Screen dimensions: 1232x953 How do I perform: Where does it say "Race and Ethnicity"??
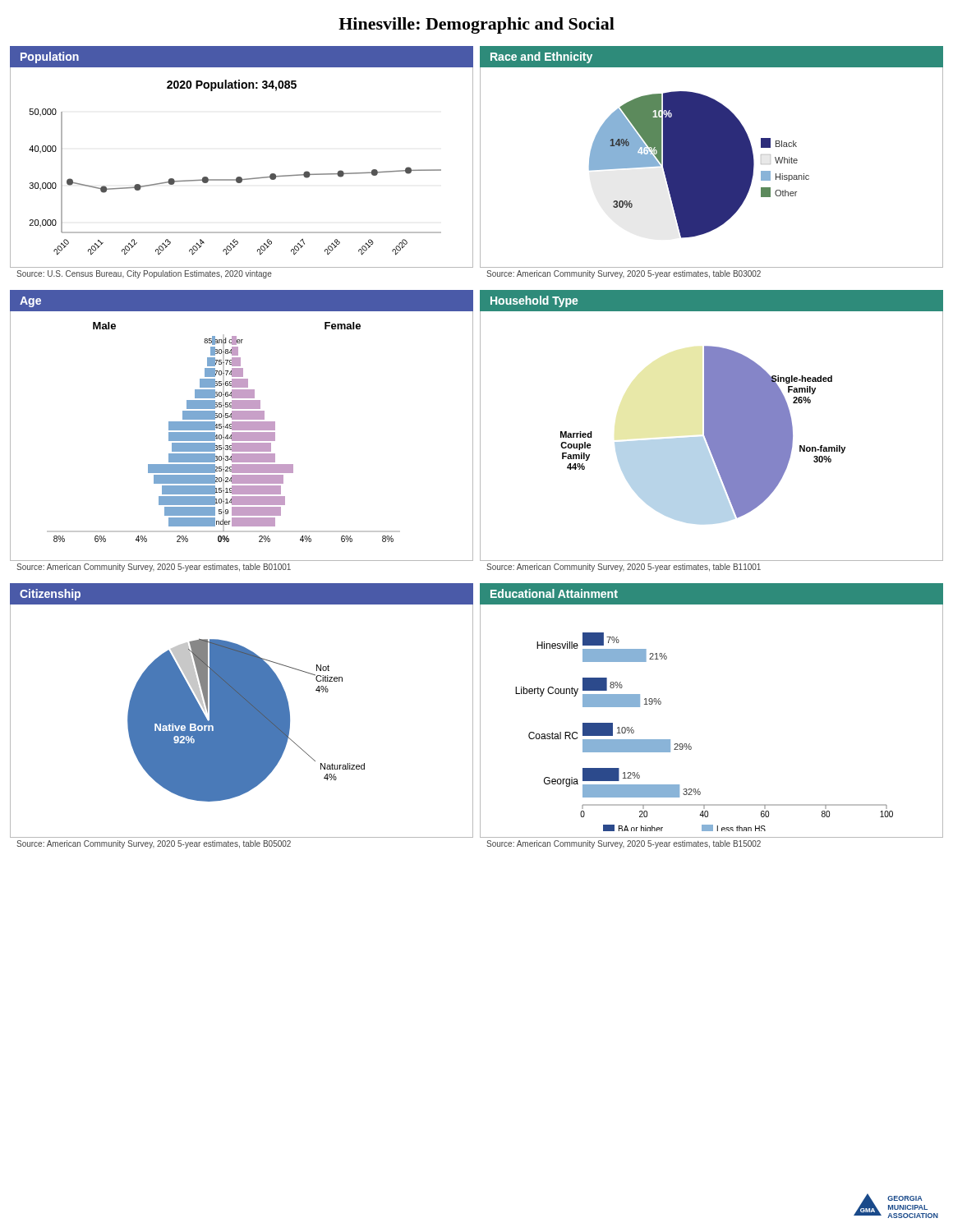pos(541,57)
